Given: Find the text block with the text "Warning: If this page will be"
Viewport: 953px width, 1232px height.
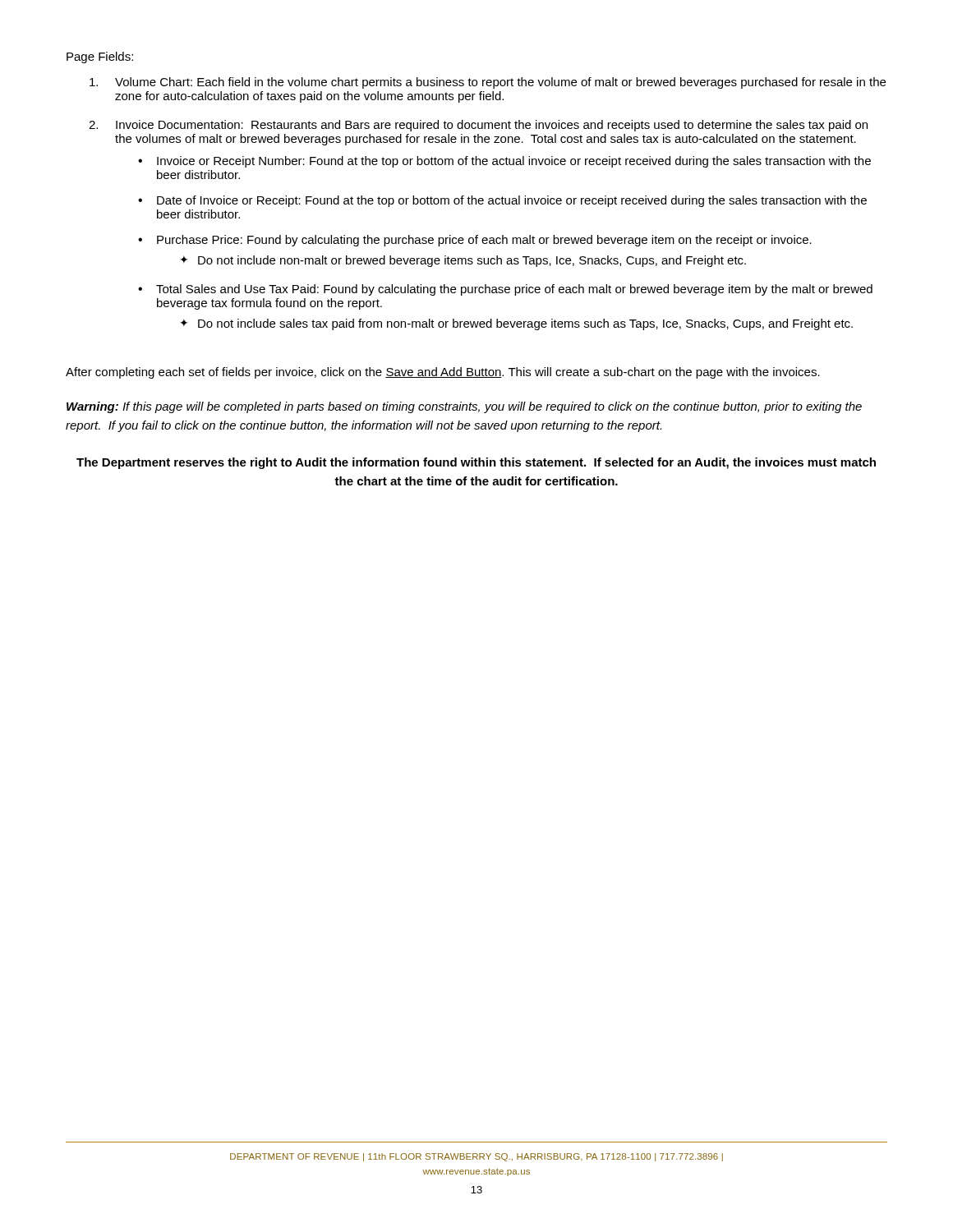Looking at the screenshot, I should [464, 415].
